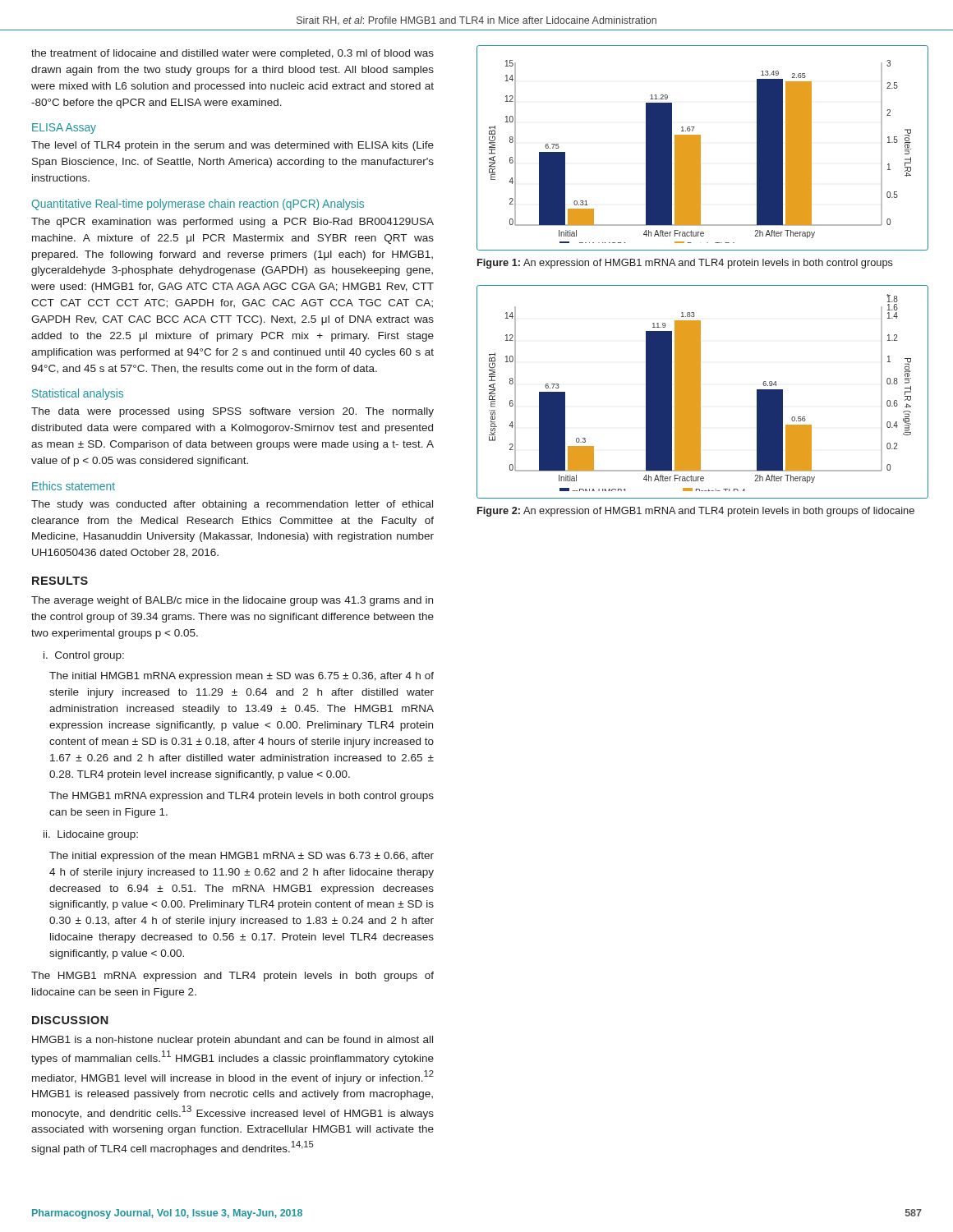Viewport: 953px width, 1232px height.
Task: Find the text starting "The level of TLR4 protein in"
Action: click(x=233, y=162)
